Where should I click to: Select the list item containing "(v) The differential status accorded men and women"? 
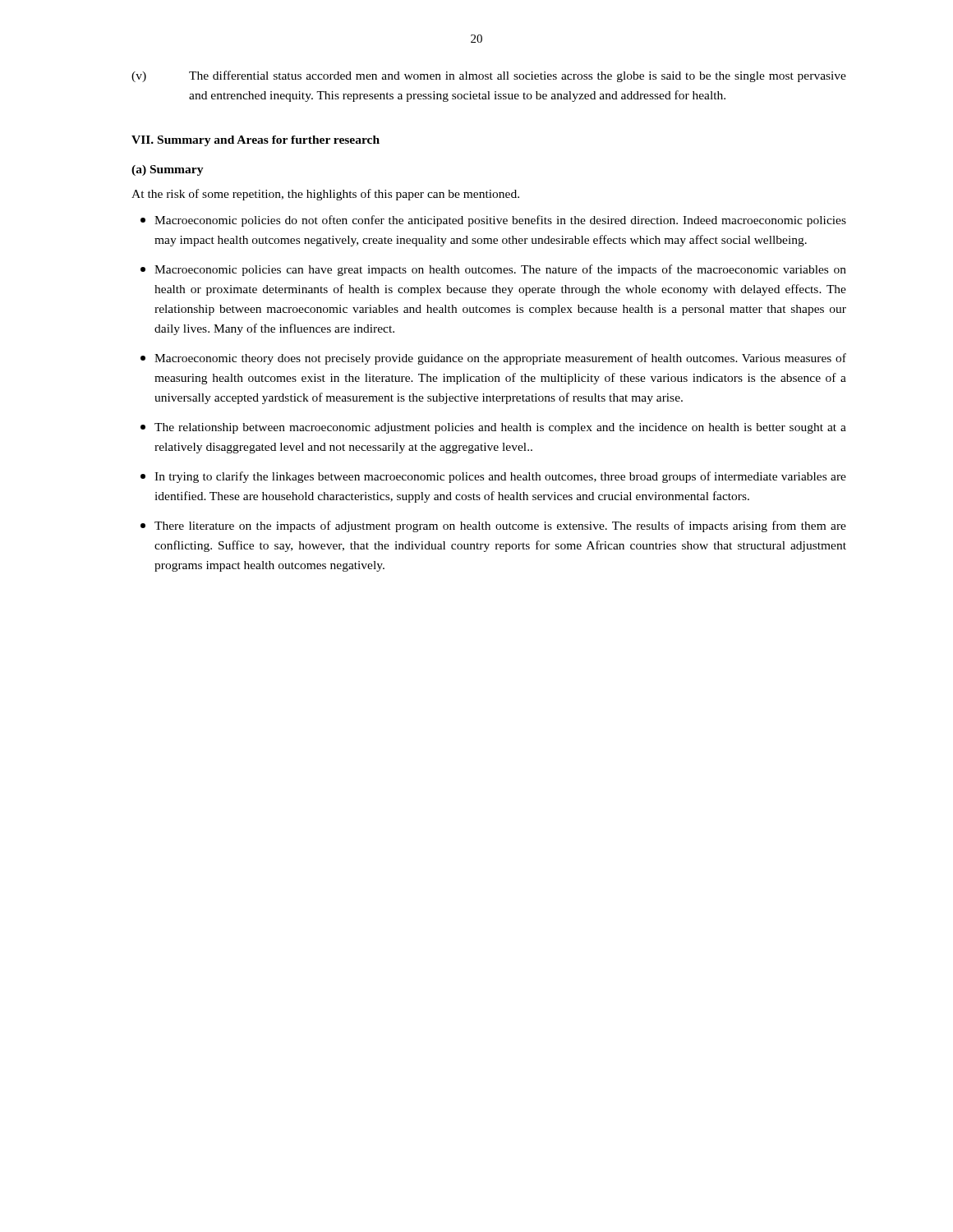(489, 85)
